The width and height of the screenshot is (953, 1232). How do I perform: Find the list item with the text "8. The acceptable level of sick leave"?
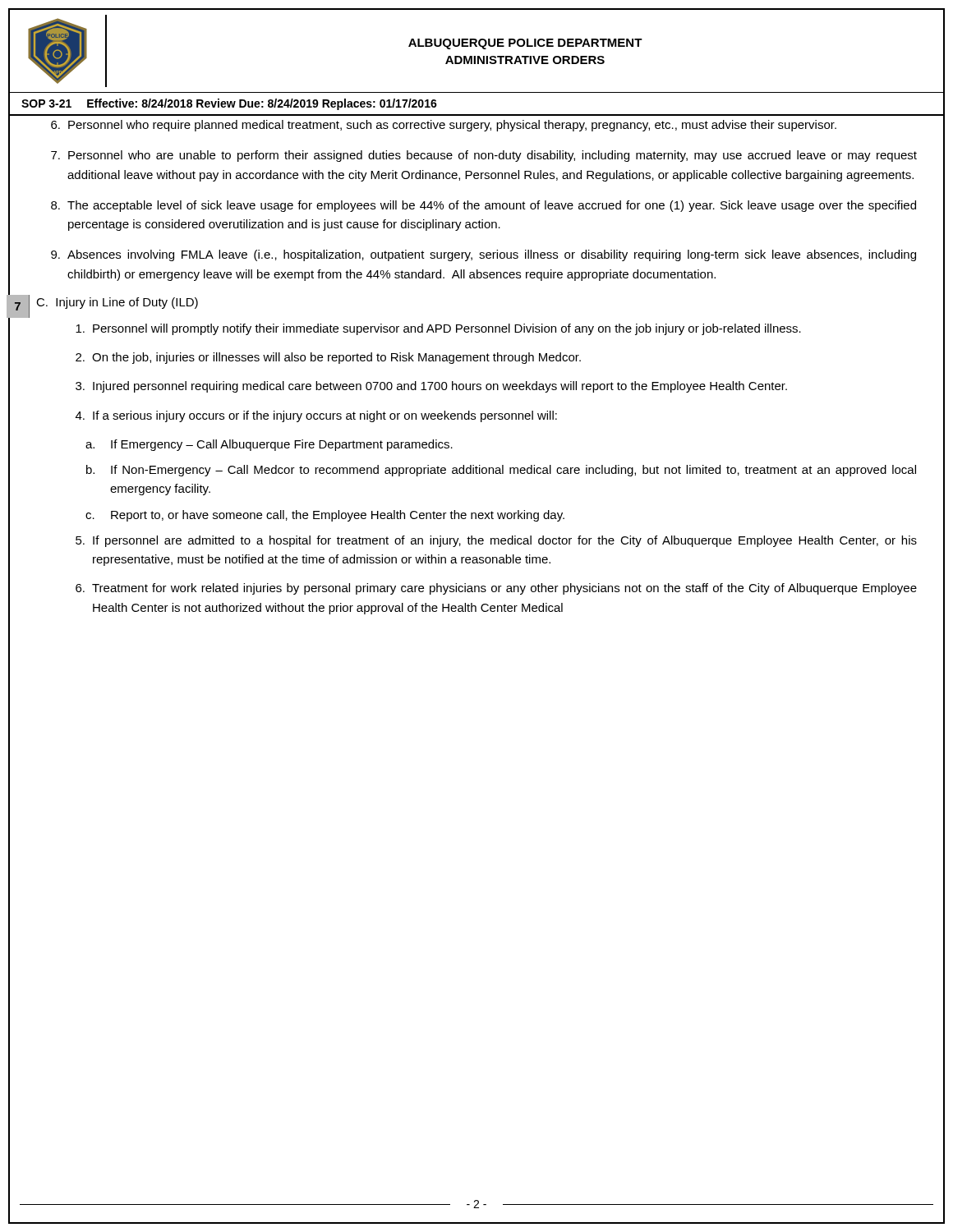[476, 214]
